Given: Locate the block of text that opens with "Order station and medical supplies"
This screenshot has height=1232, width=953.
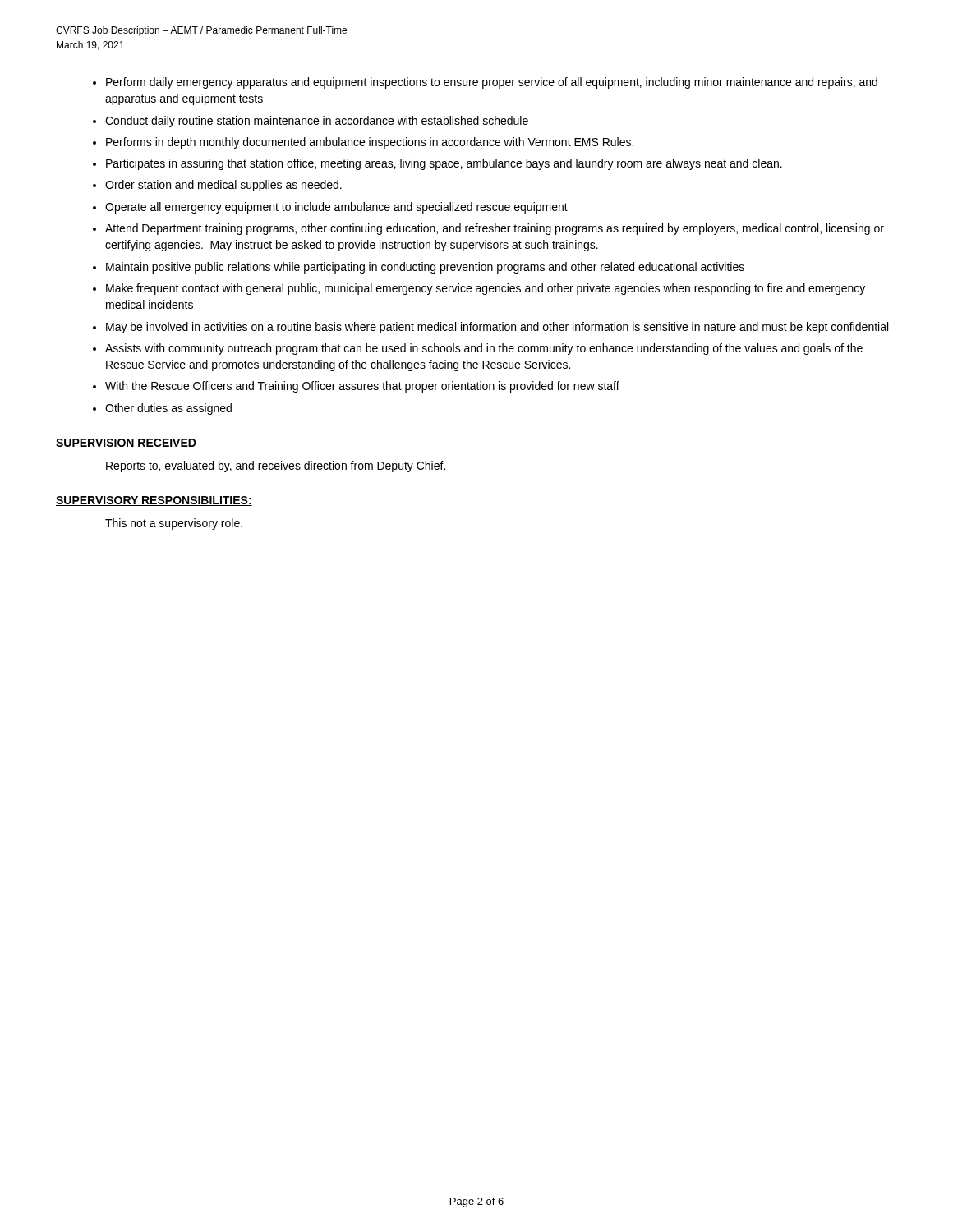Looking at the screenshot, I should pos(224,185).
